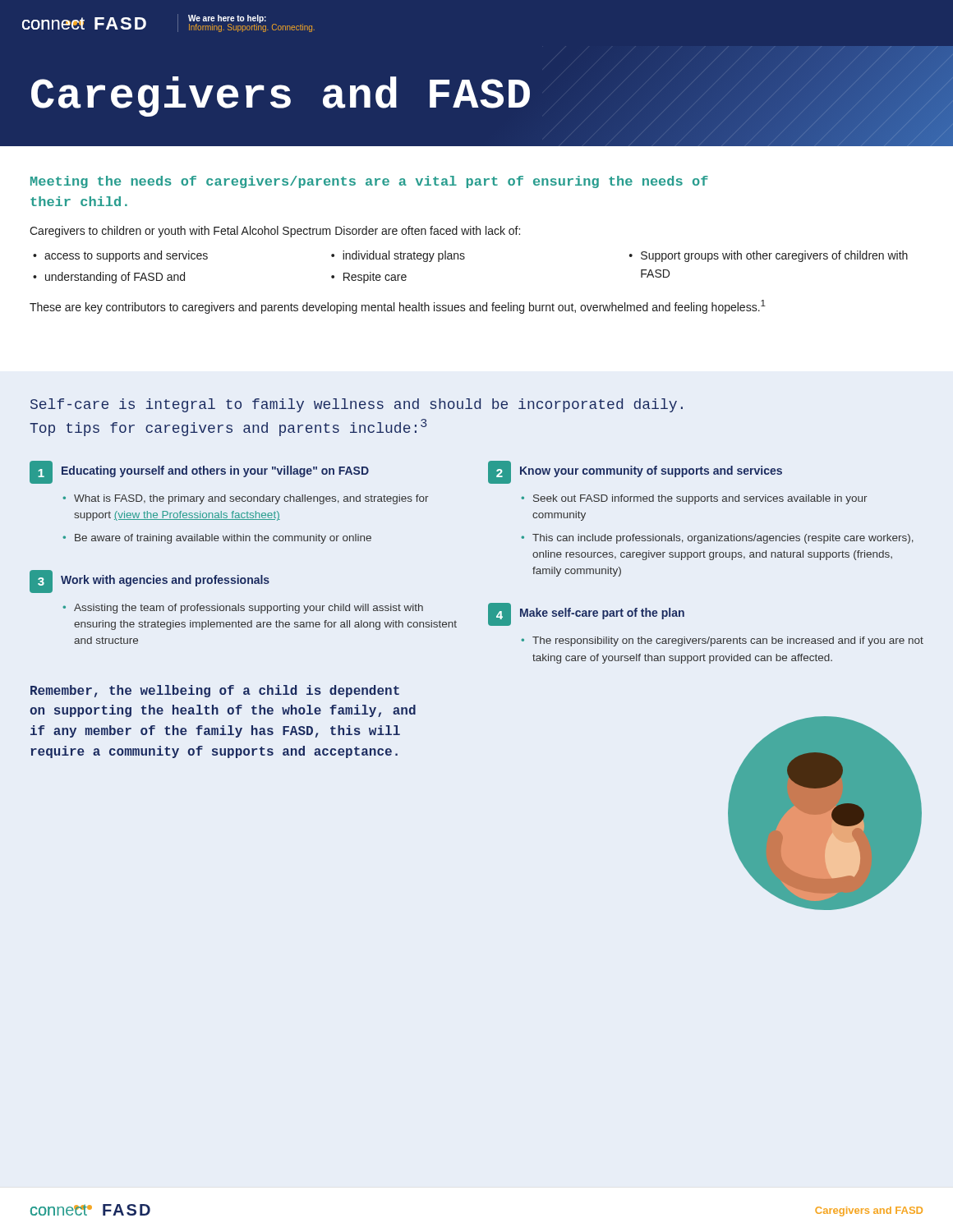Find the list item containing "• Seek out FASD informed"
The image size is (953, 1232).
coord(694,506)
